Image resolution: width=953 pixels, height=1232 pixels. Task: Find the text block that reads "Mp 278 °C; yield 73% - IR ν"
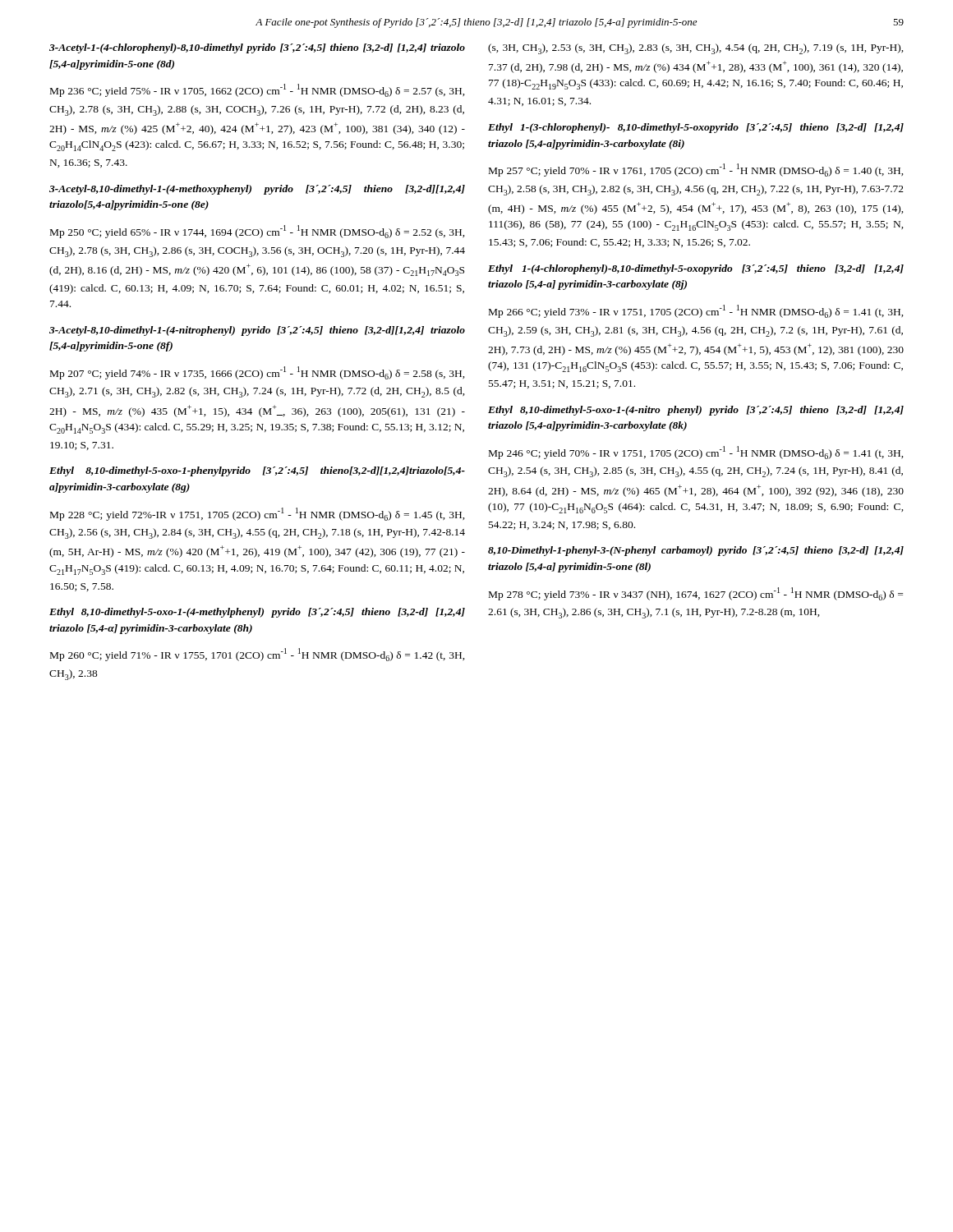click(696, 603)
